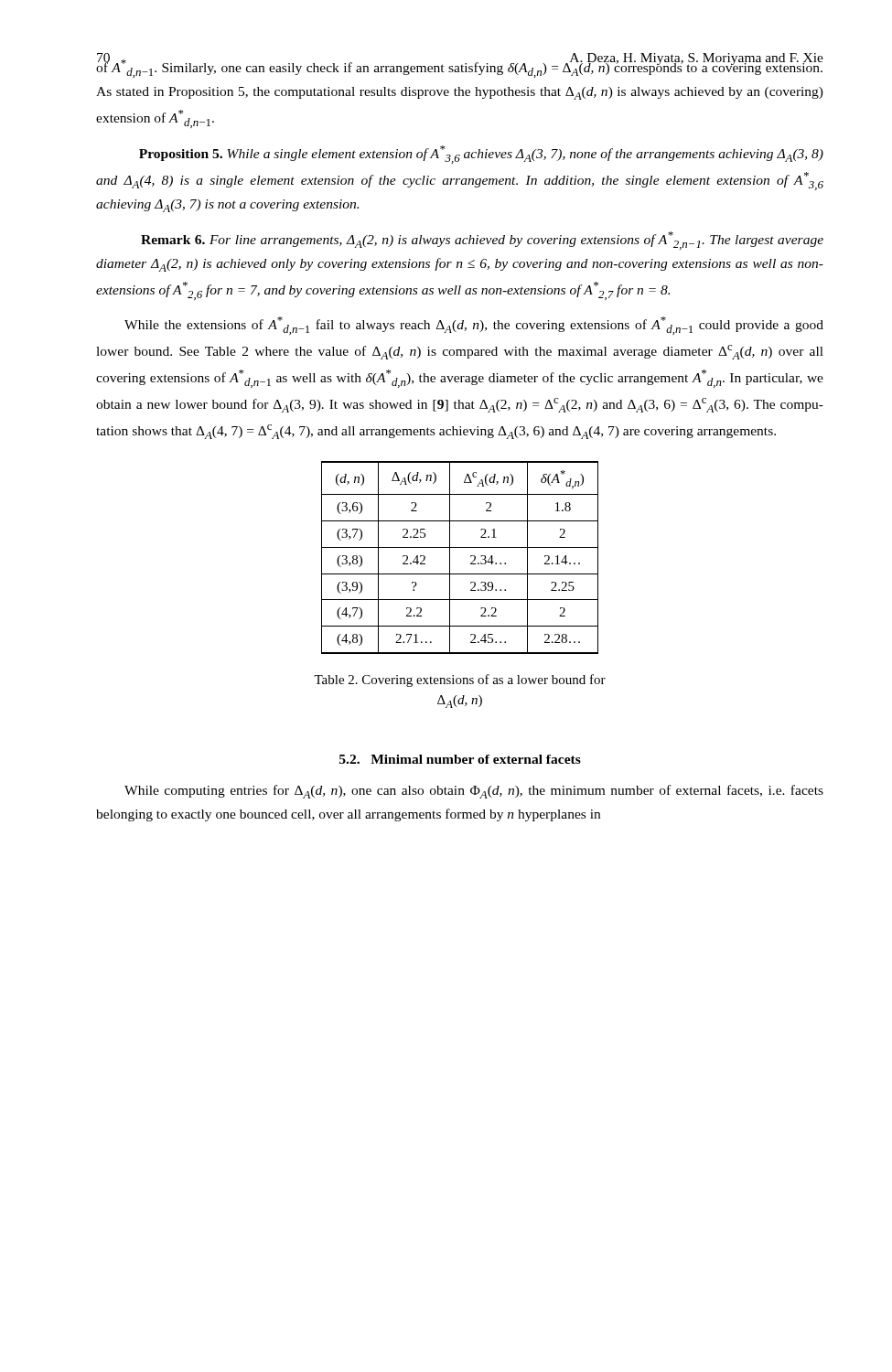Find the text block that reads "Proposition 5. While"

click(460, 178)
